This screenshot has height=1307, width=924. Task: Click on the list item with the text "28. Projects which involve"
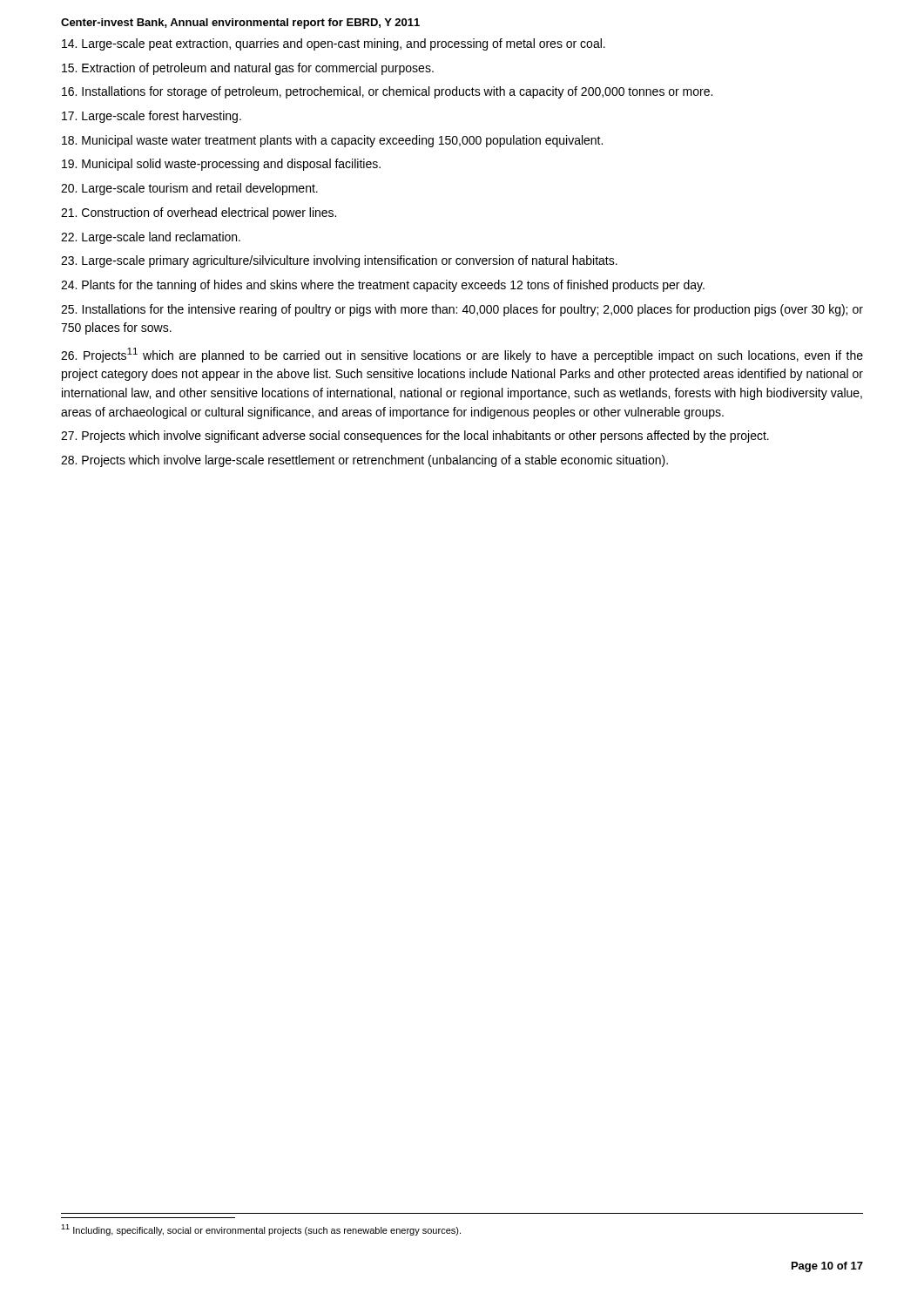[x=365, y=460]
